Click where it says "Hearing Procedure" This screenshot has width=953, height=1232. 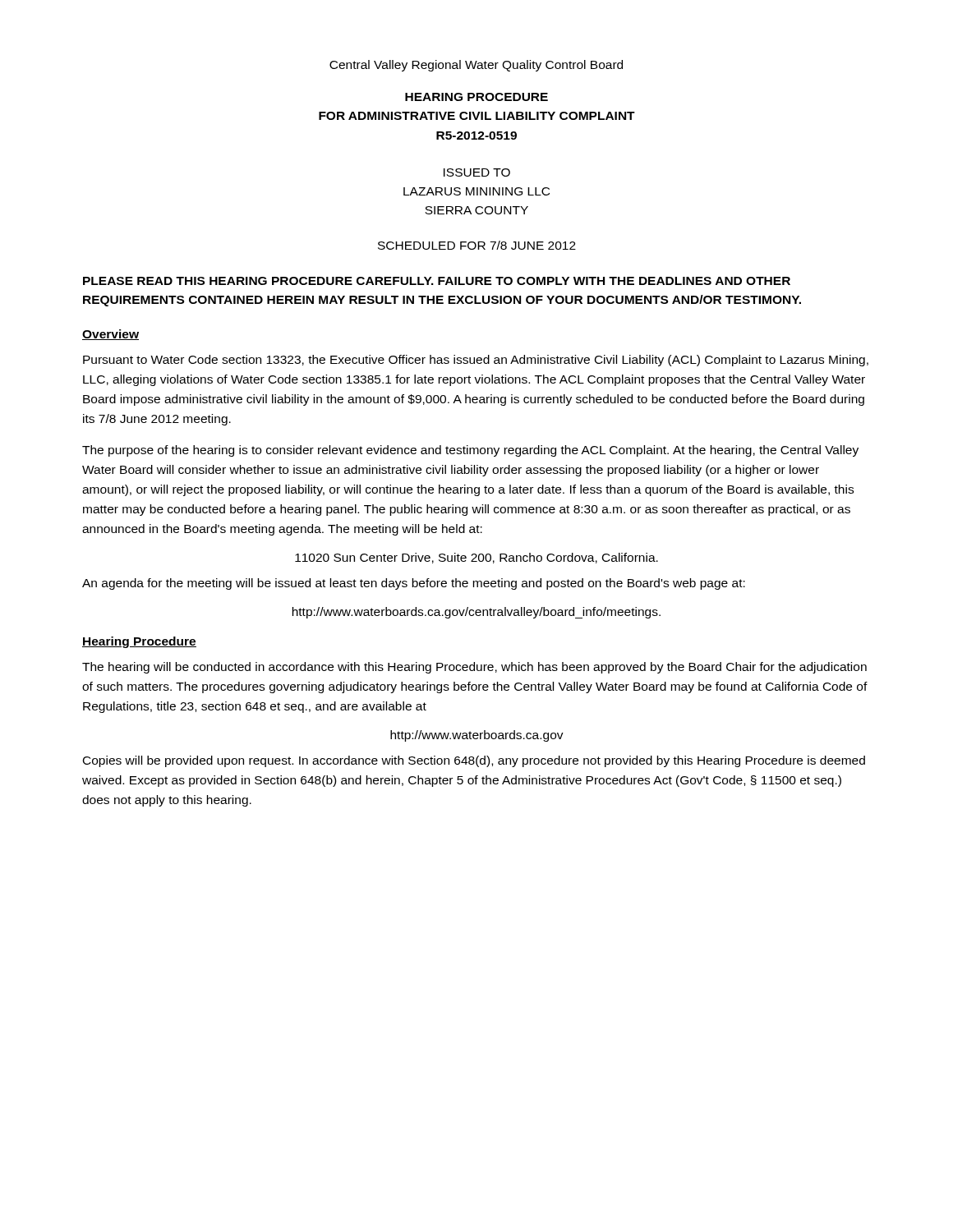(139, 641)
